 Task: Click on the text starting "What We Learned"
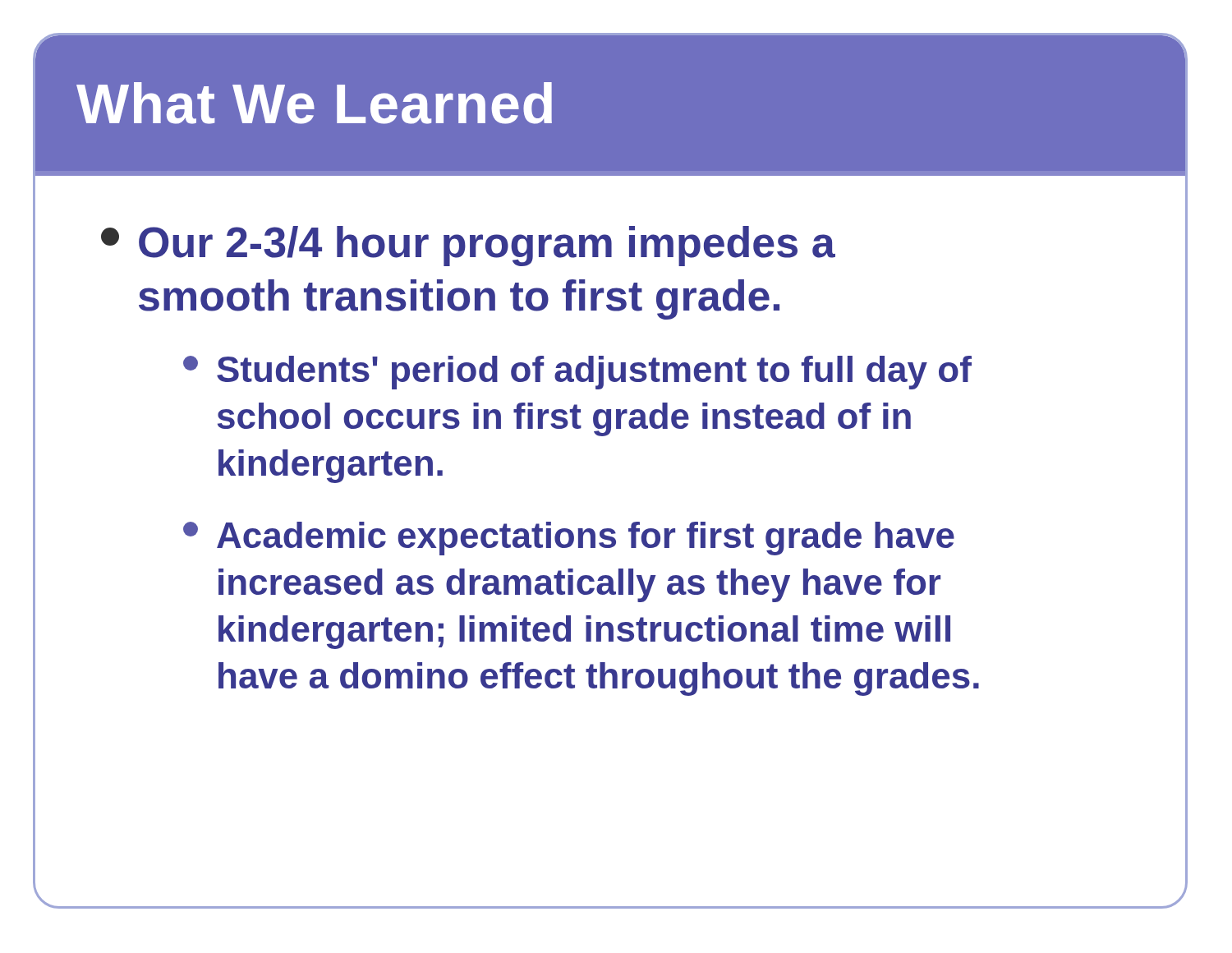pyautogui.click(x=316, y=103)
